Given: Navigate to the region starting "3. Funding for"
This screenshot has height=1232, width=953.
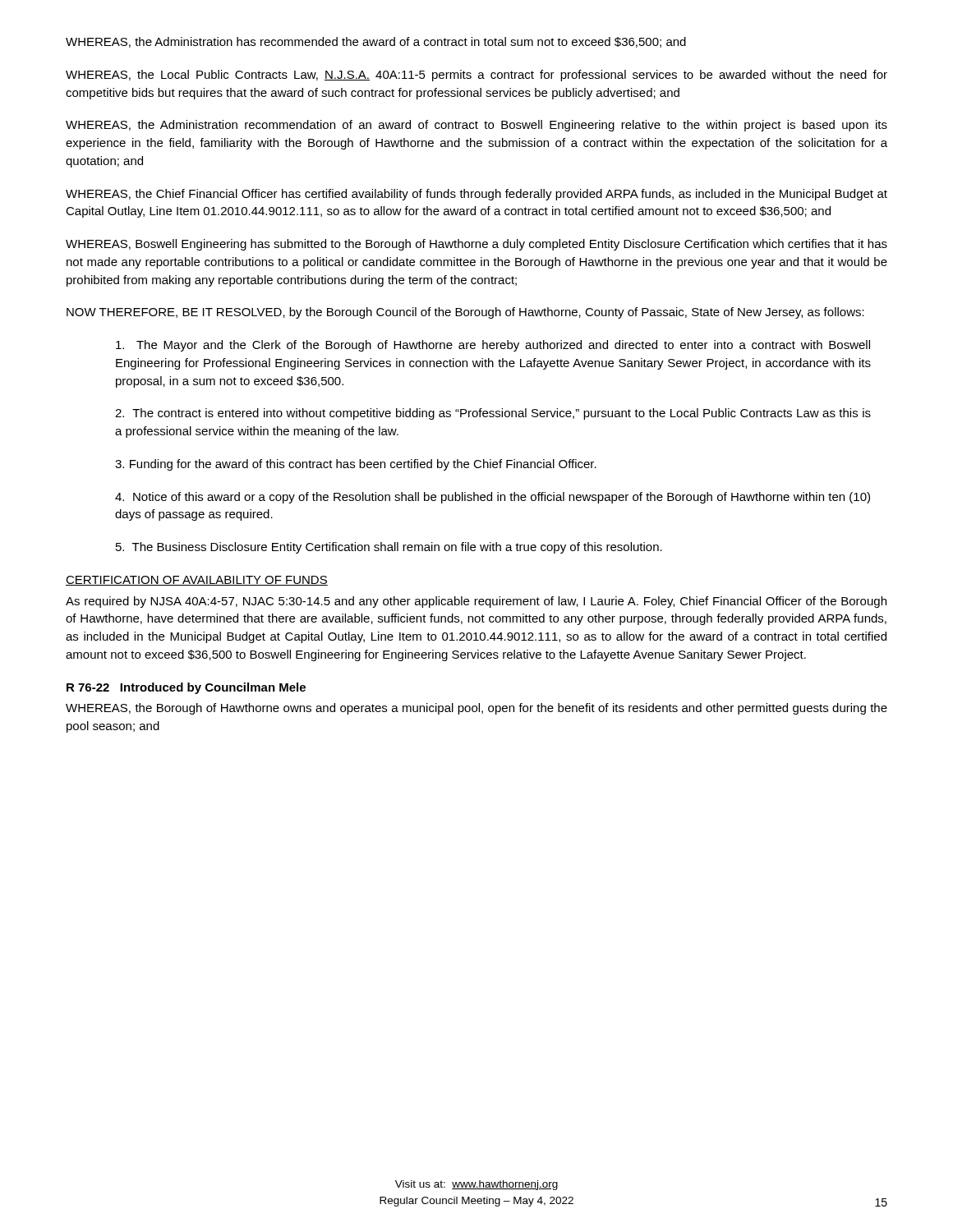Looking at the screenshot, I should [356, 463].
